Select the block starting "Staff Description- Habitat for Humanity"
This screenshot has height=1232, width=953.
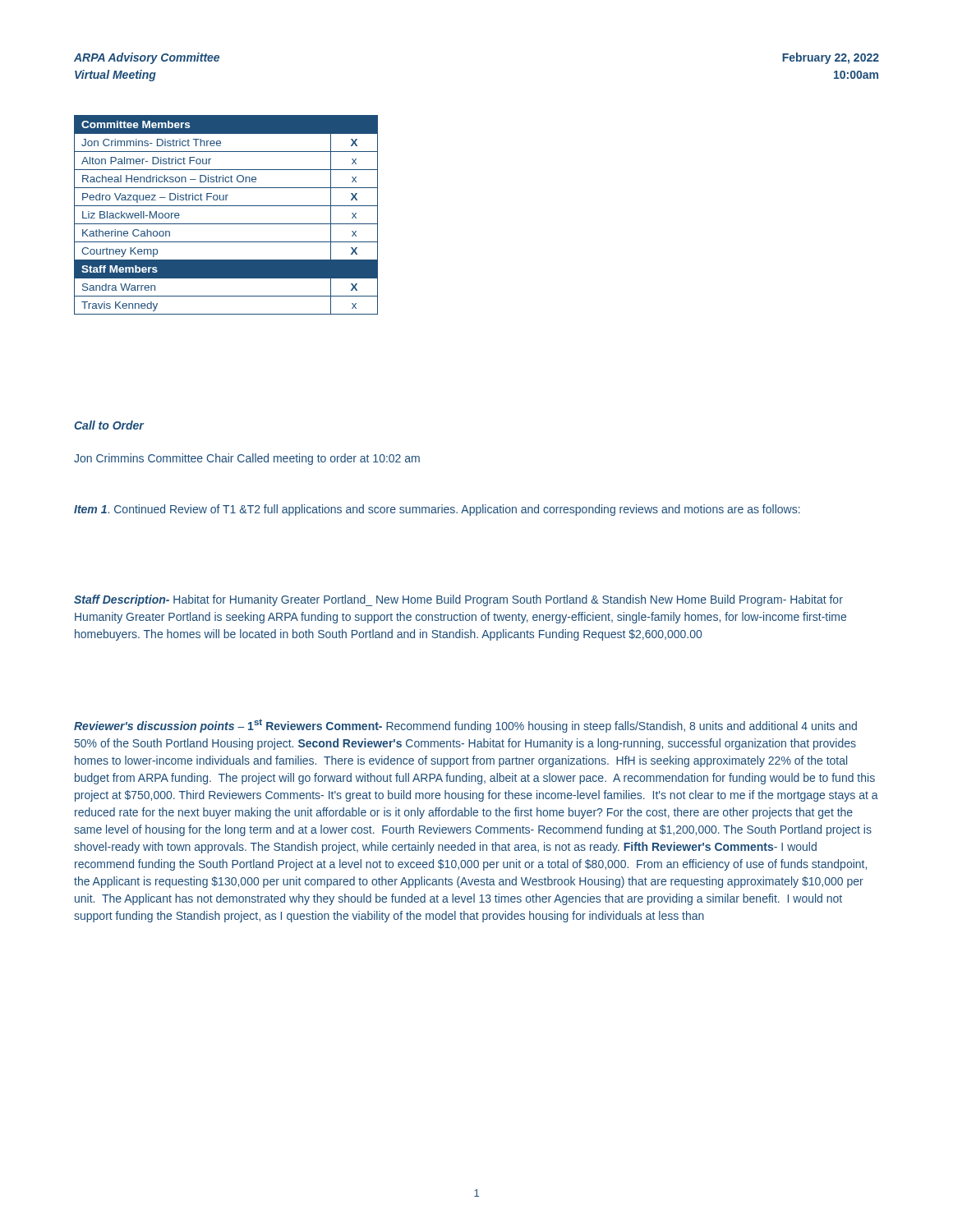point(460,617)
